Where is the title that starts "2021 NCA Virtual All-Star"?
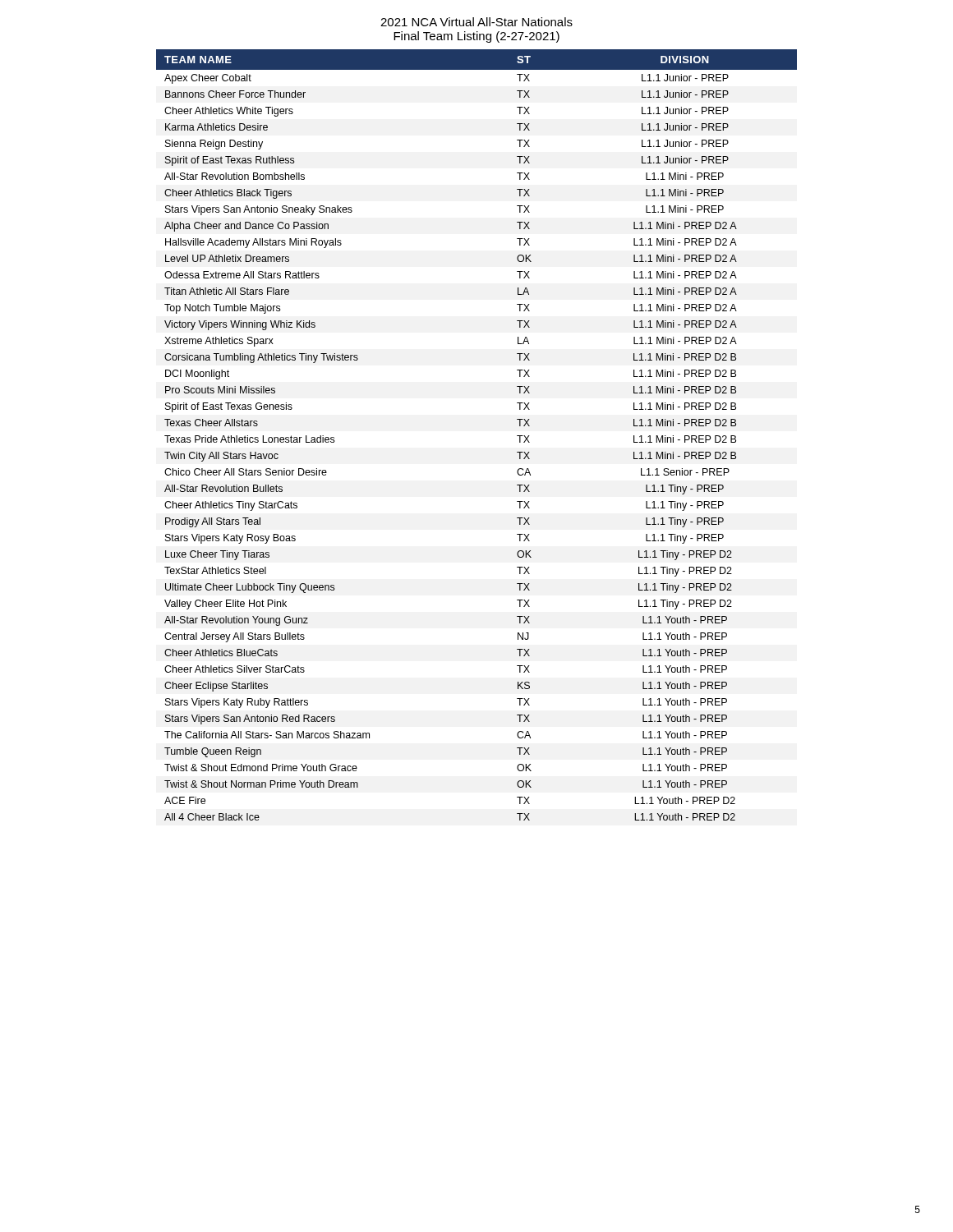 [476, 29]
